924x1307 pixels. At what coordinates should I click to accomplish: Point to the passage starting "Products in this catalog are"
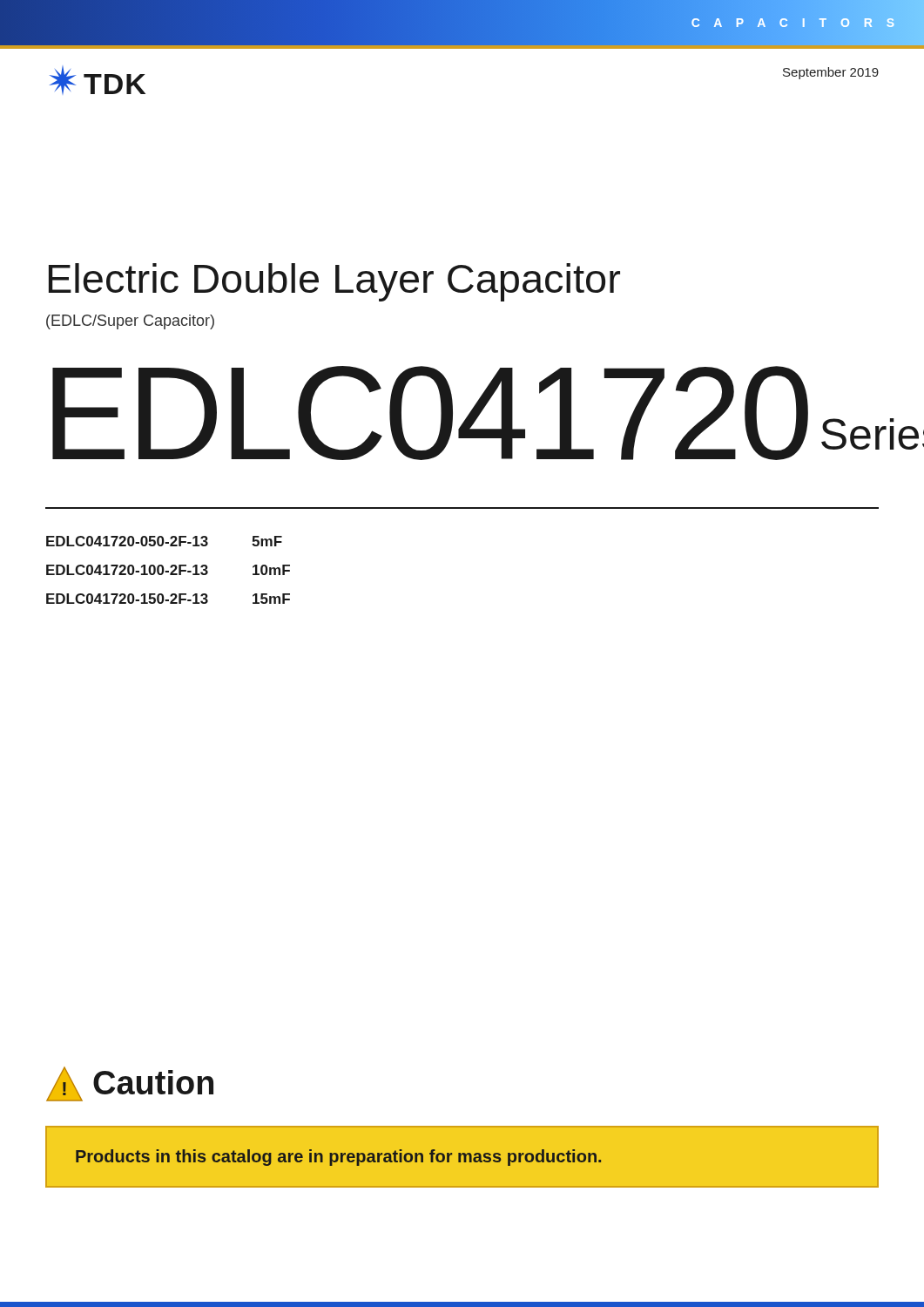click(x=339, y=1156)
